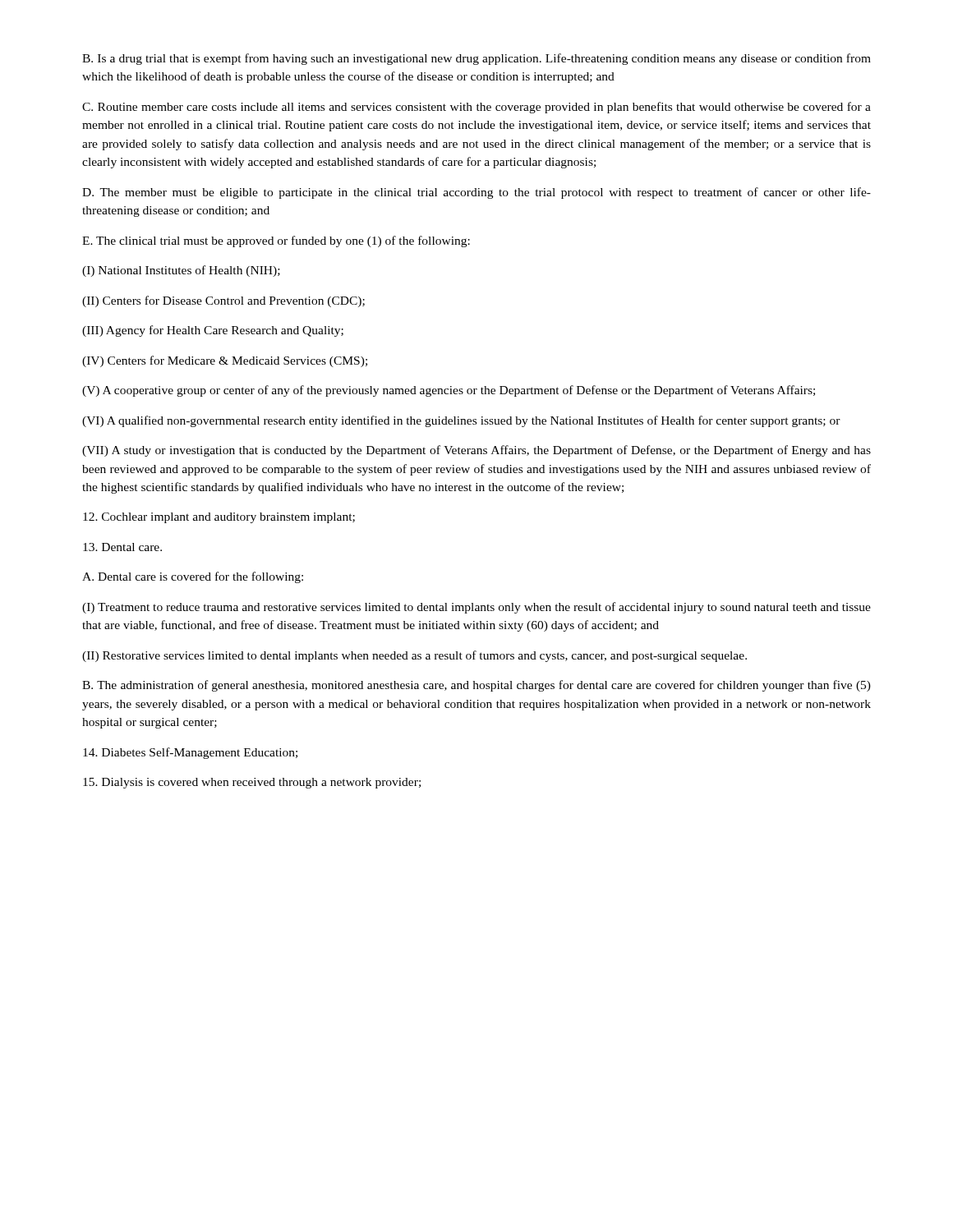The width and height of the screenshot is (953, 1232).
Task: Click on the text starting "(II) Restorative services limited to dental"
Action: coord(415,655)
